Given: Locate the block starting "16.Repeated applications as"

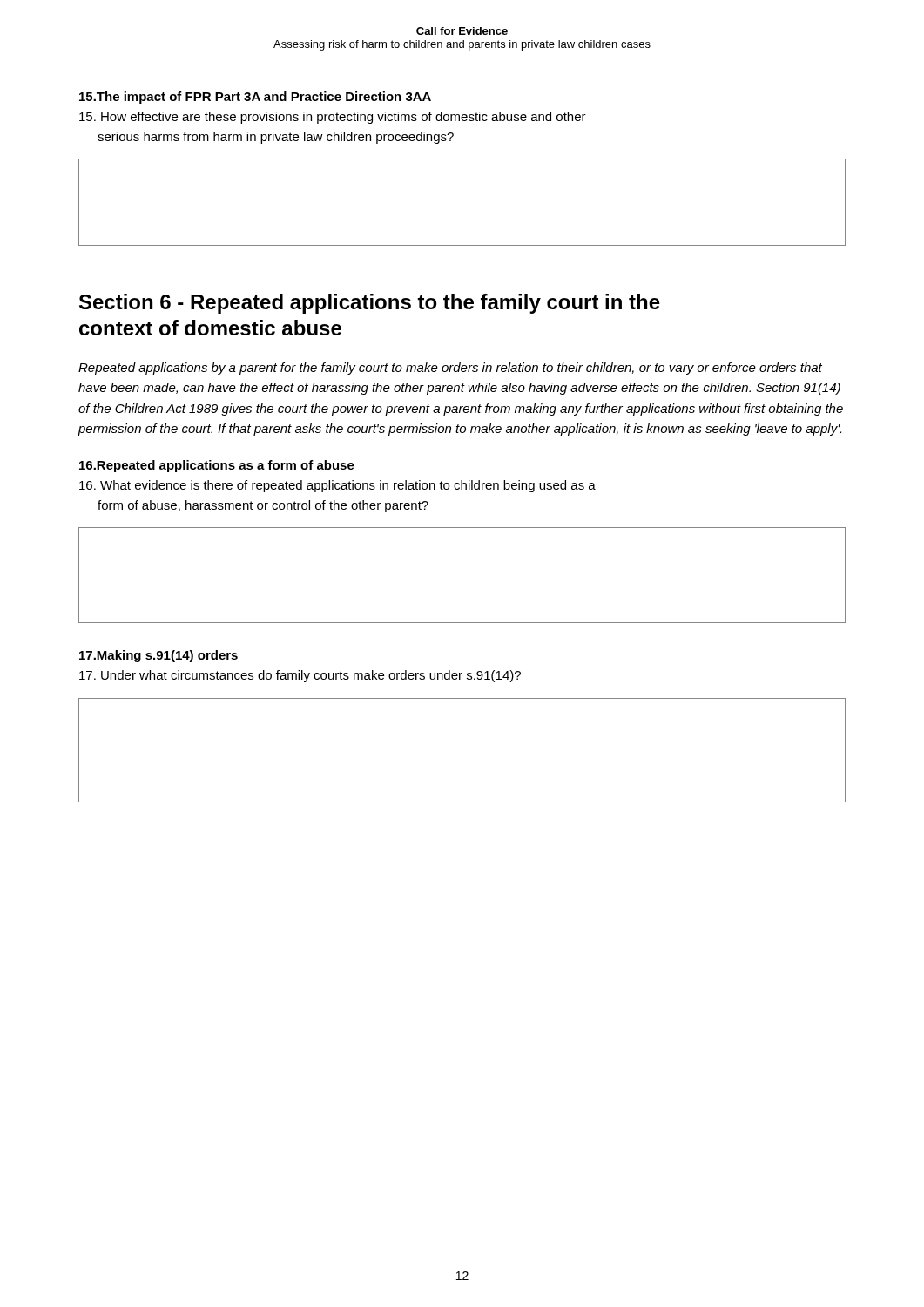Looking at the screenshot, I should [x=216, y=465].
